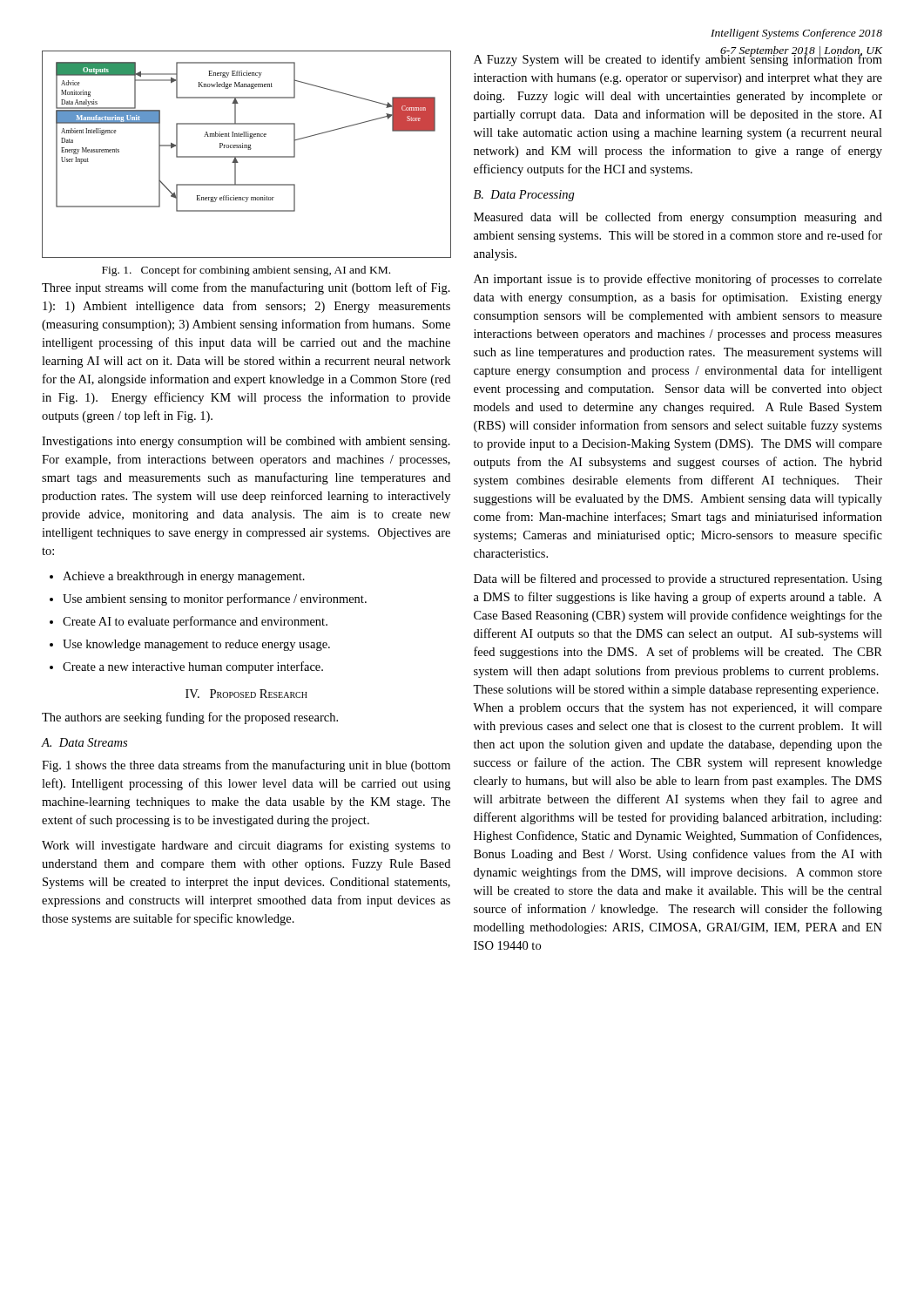Find the flowchart

point(246,154)
